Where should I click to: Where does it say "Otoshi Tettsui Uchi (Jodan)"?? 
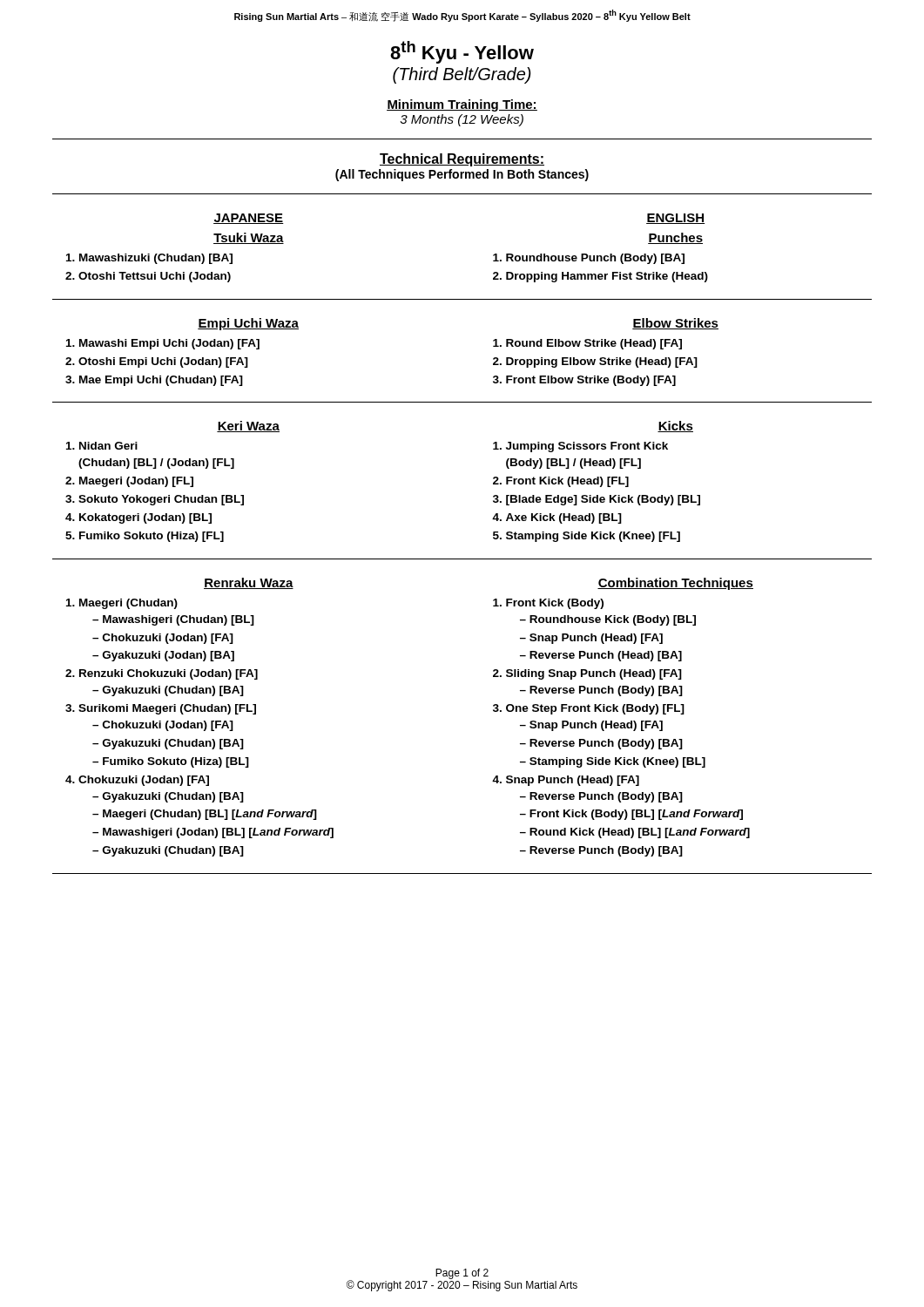coord(155,276)
